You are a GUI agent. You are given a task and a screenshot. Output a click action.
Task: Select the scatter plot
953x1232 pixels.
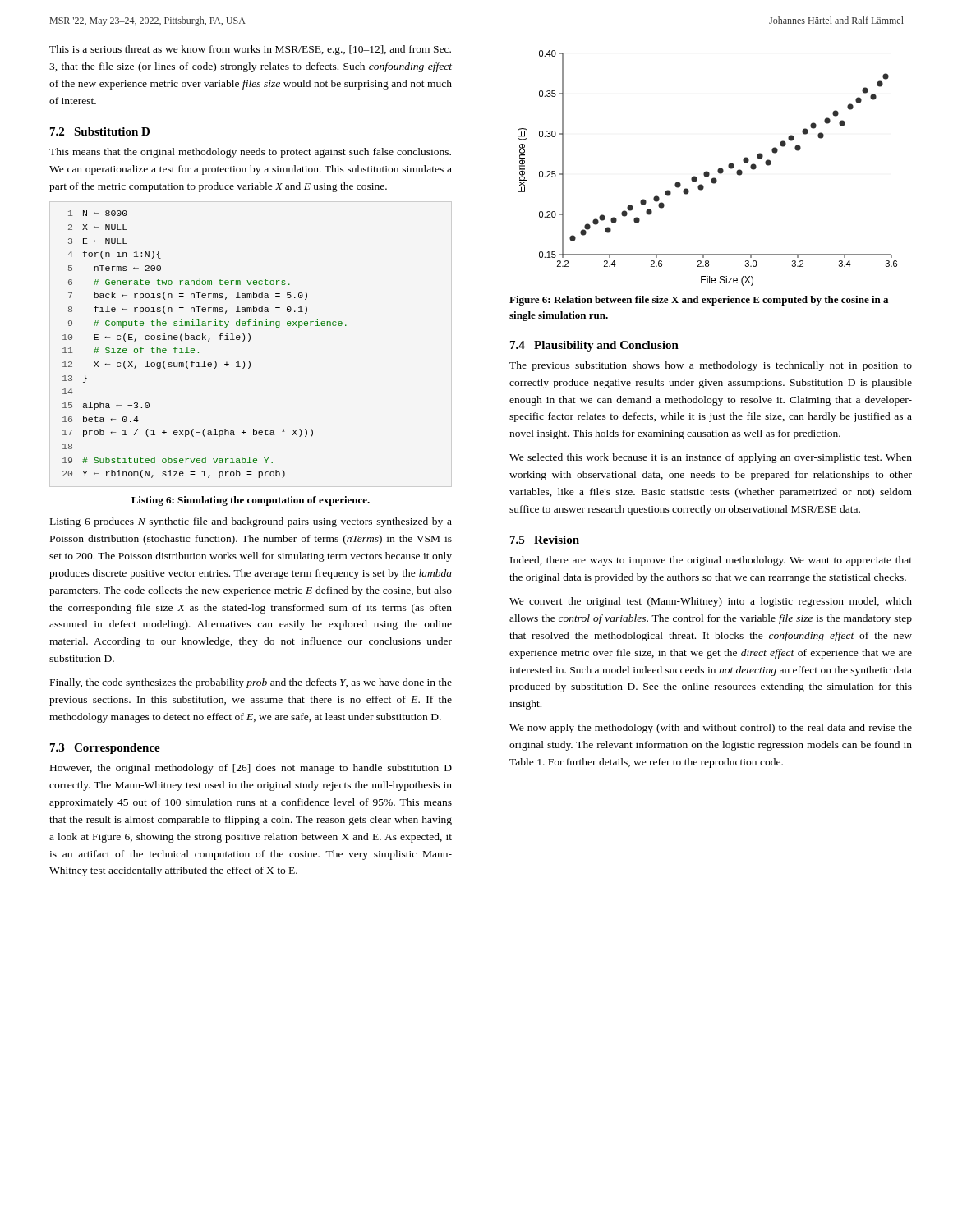point(711,164)
